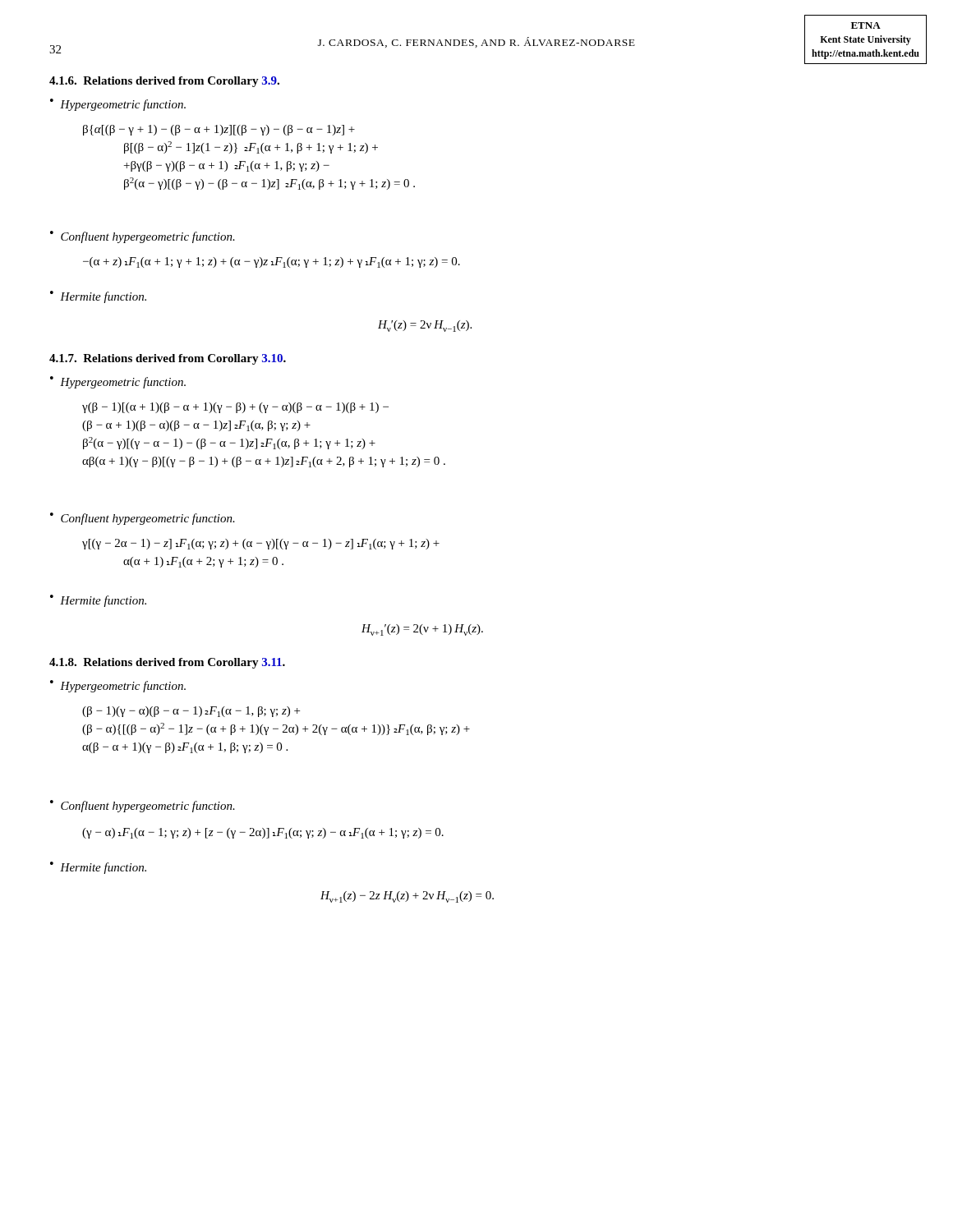Screen dimensions: 1232x953
Task: Click on the region starting "(β − 1)(γ − α)(β −"
Action: [x=191, y=712]
